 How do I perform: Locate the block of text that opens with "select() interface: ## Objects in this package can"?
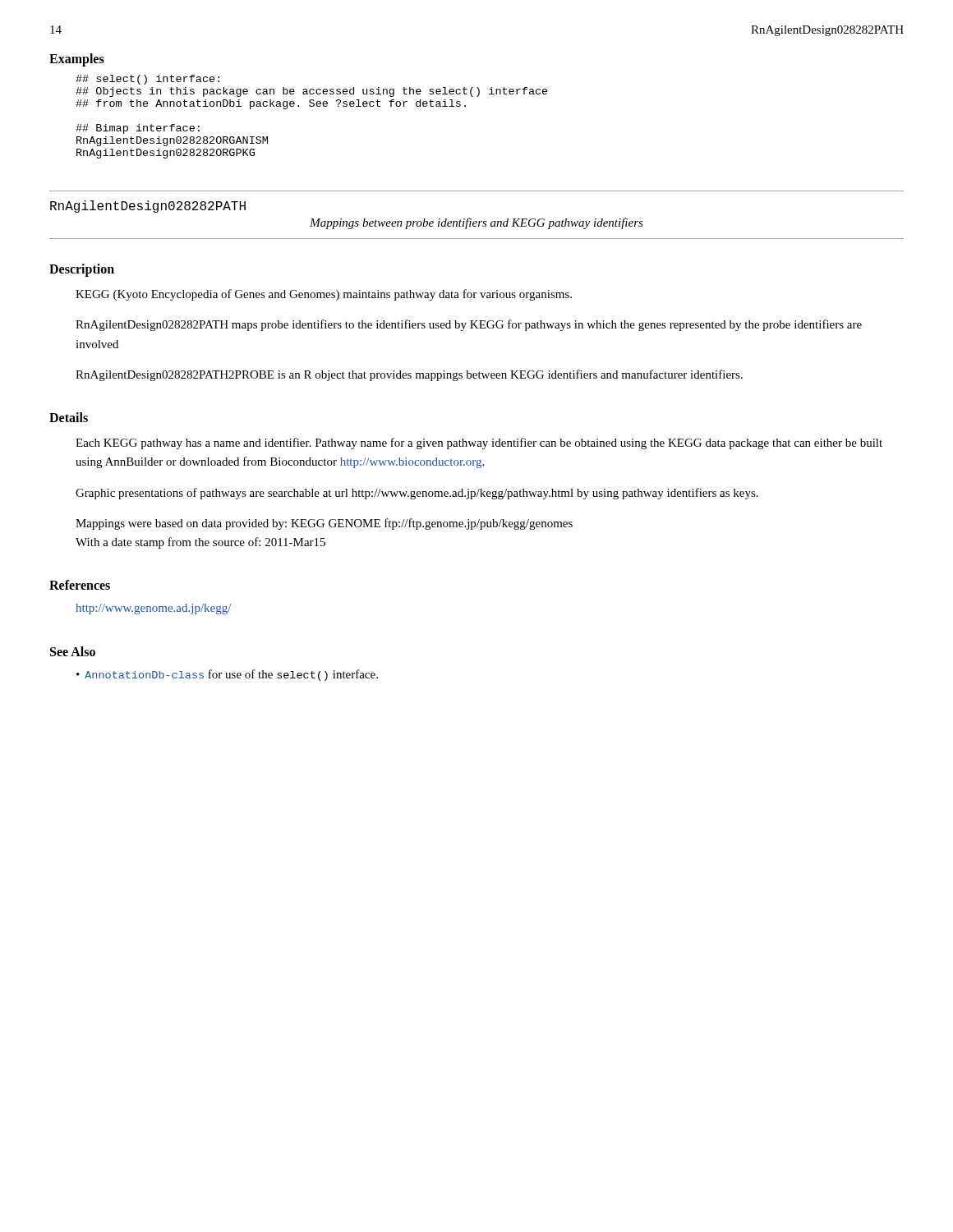(147, 80)
